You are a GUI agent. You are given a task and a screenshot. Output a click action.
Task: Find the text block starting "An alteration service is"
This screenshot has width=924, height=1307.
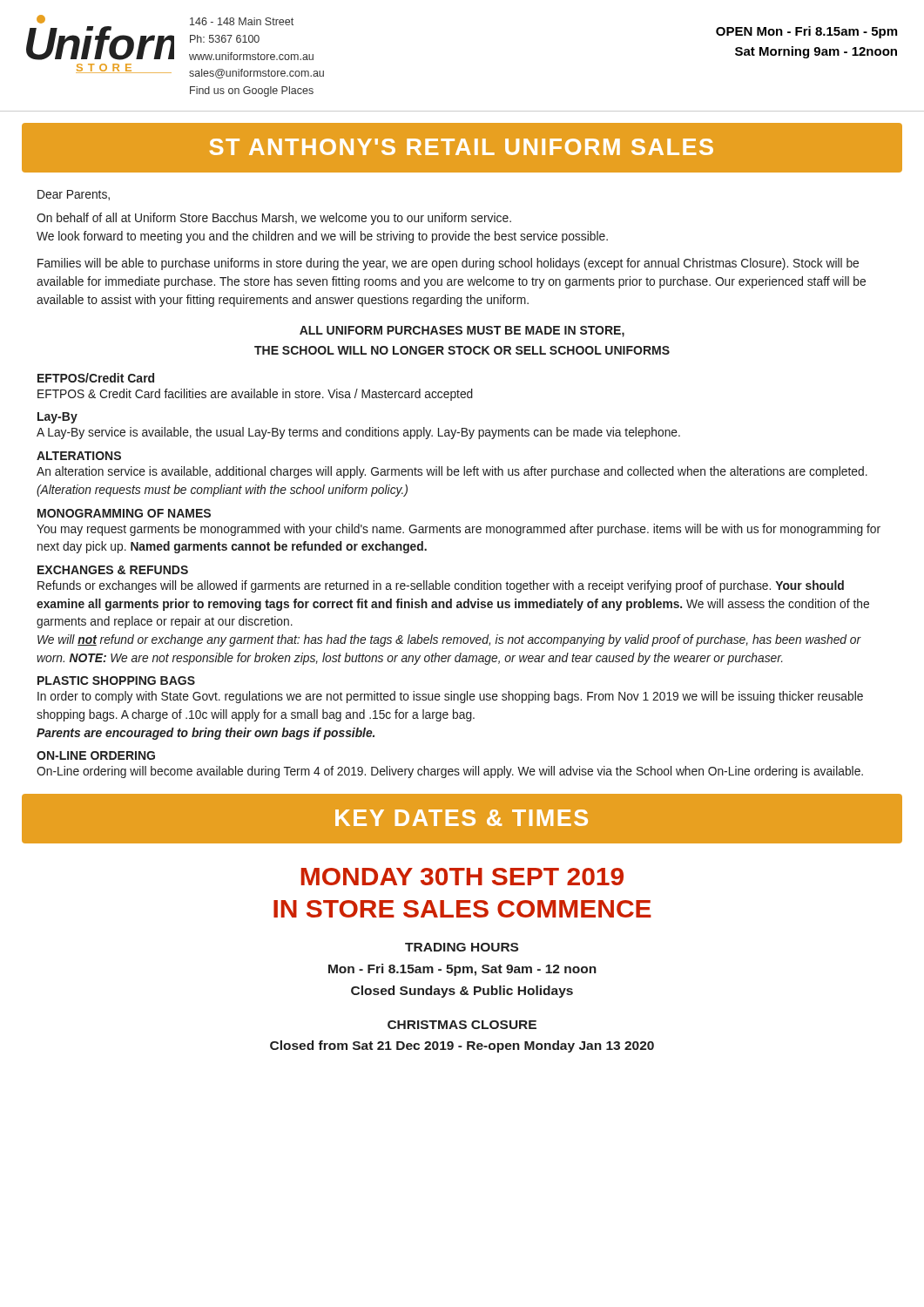tap(452, 481)
